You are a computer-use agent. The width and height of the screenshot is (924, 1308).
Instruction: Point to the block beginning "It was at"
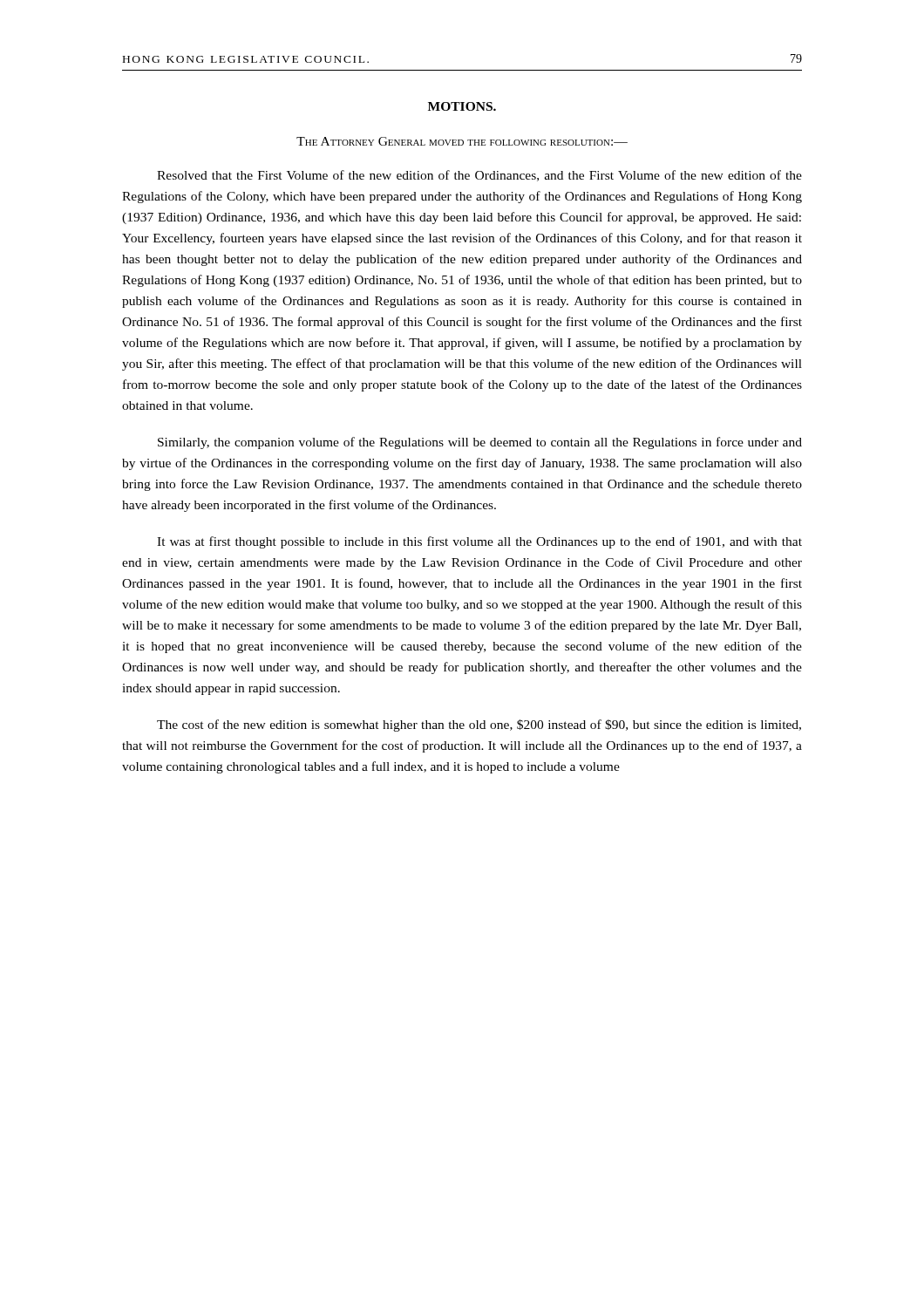[x=462, y=615]
